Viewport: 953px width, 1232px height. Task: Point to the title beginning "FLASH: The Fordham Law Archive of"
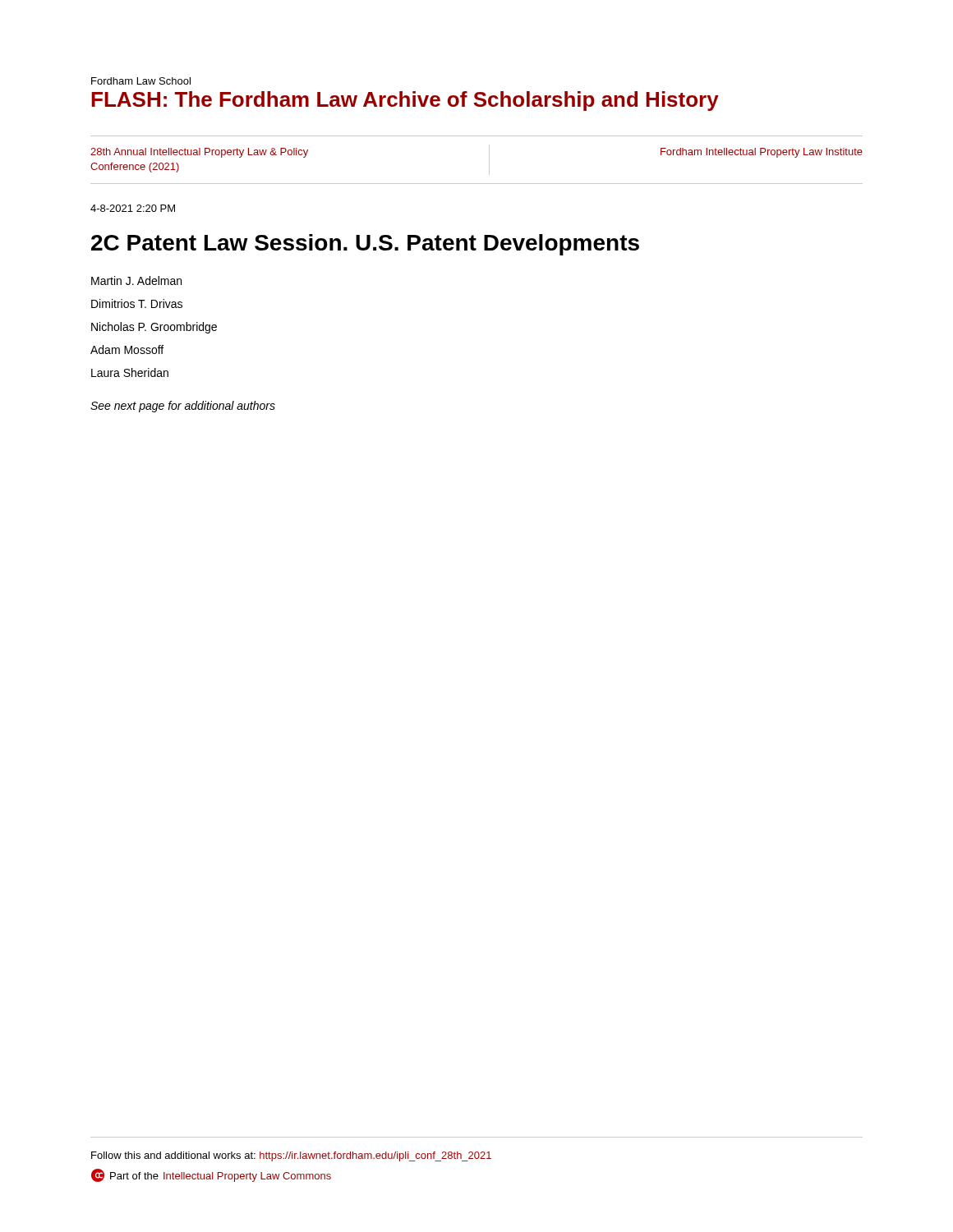(x=476, y=100)
